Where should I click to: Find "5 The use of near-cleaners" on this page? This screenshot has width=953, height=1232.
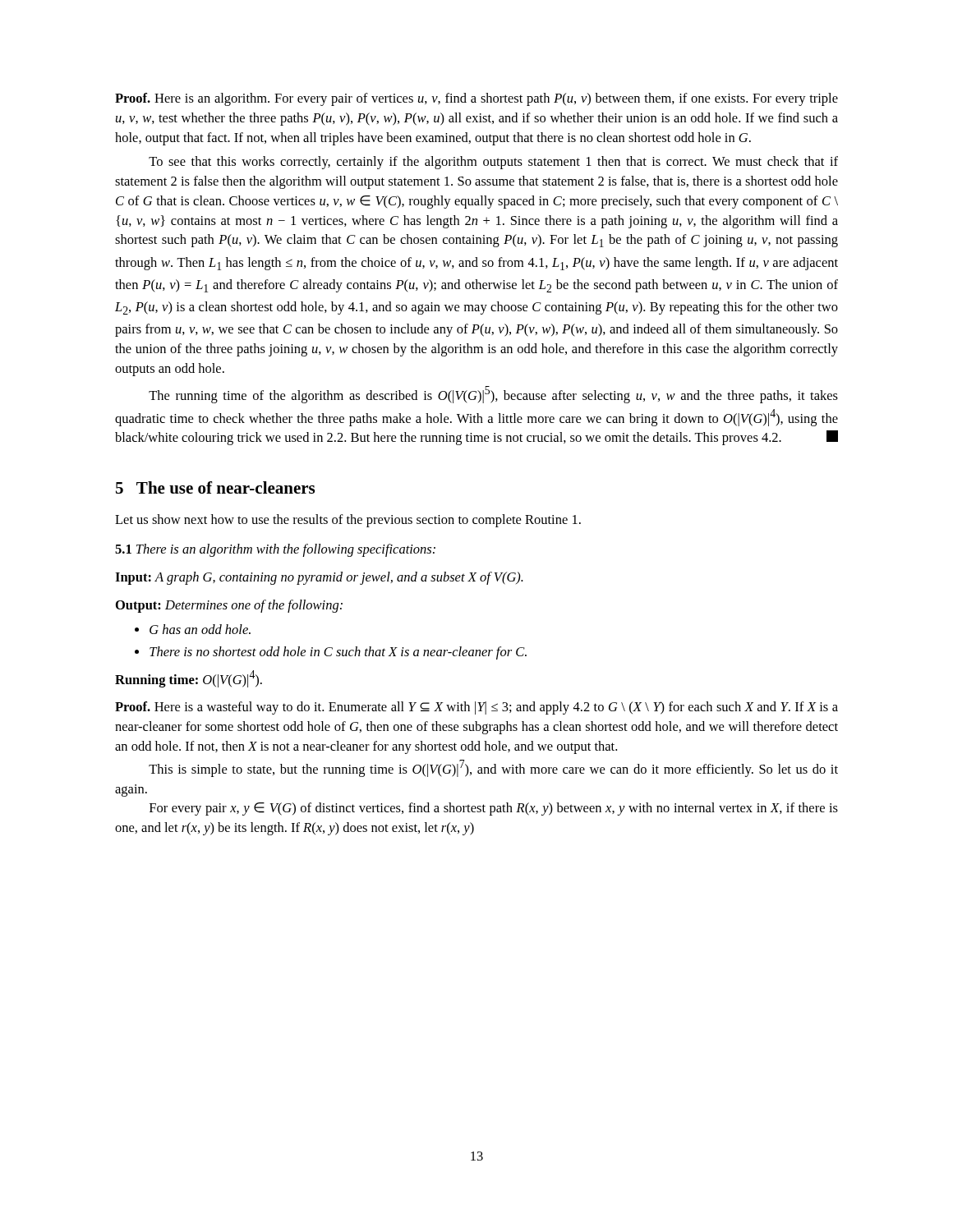[215, 488]
